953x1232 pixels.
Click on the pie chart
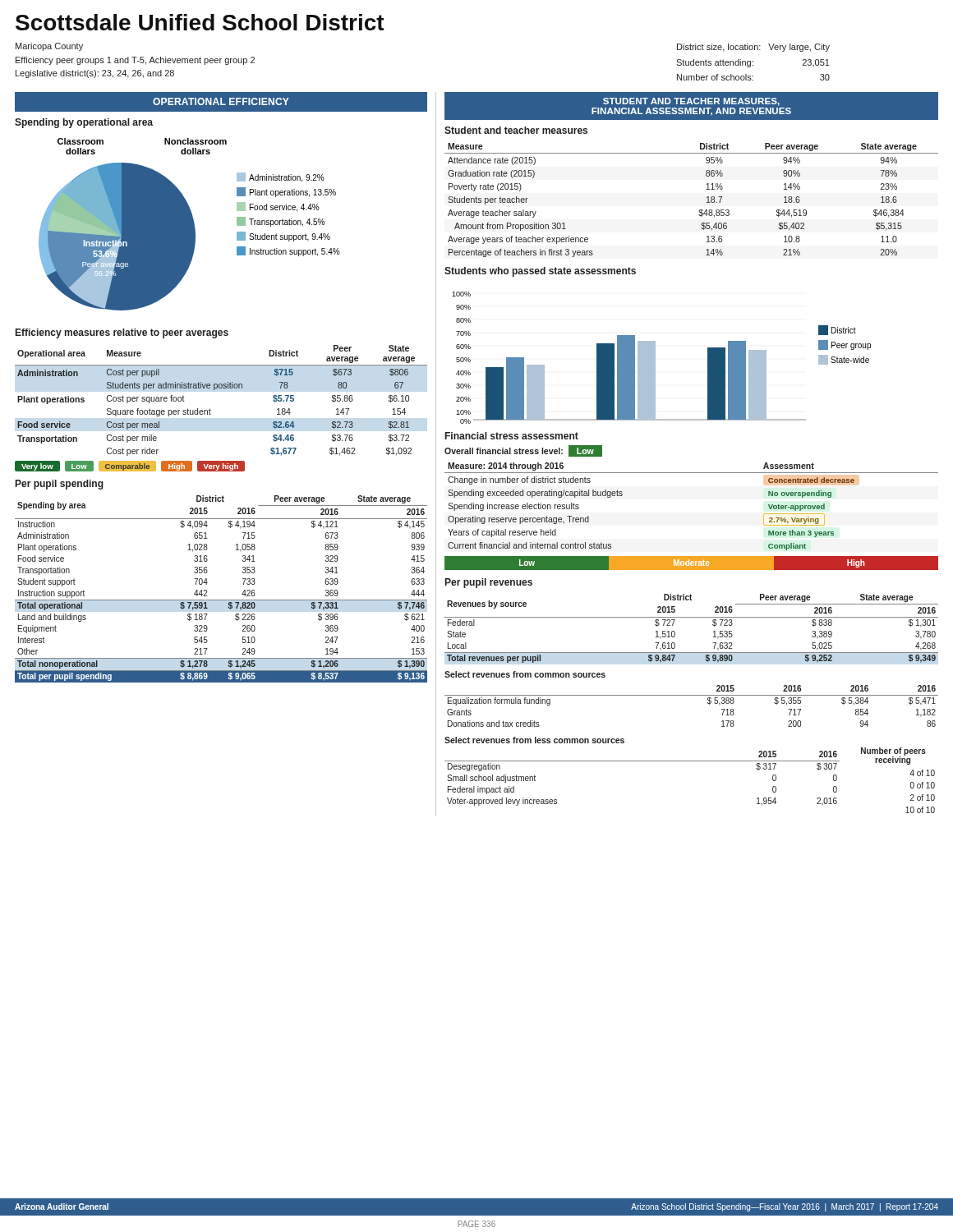[221, 226]
